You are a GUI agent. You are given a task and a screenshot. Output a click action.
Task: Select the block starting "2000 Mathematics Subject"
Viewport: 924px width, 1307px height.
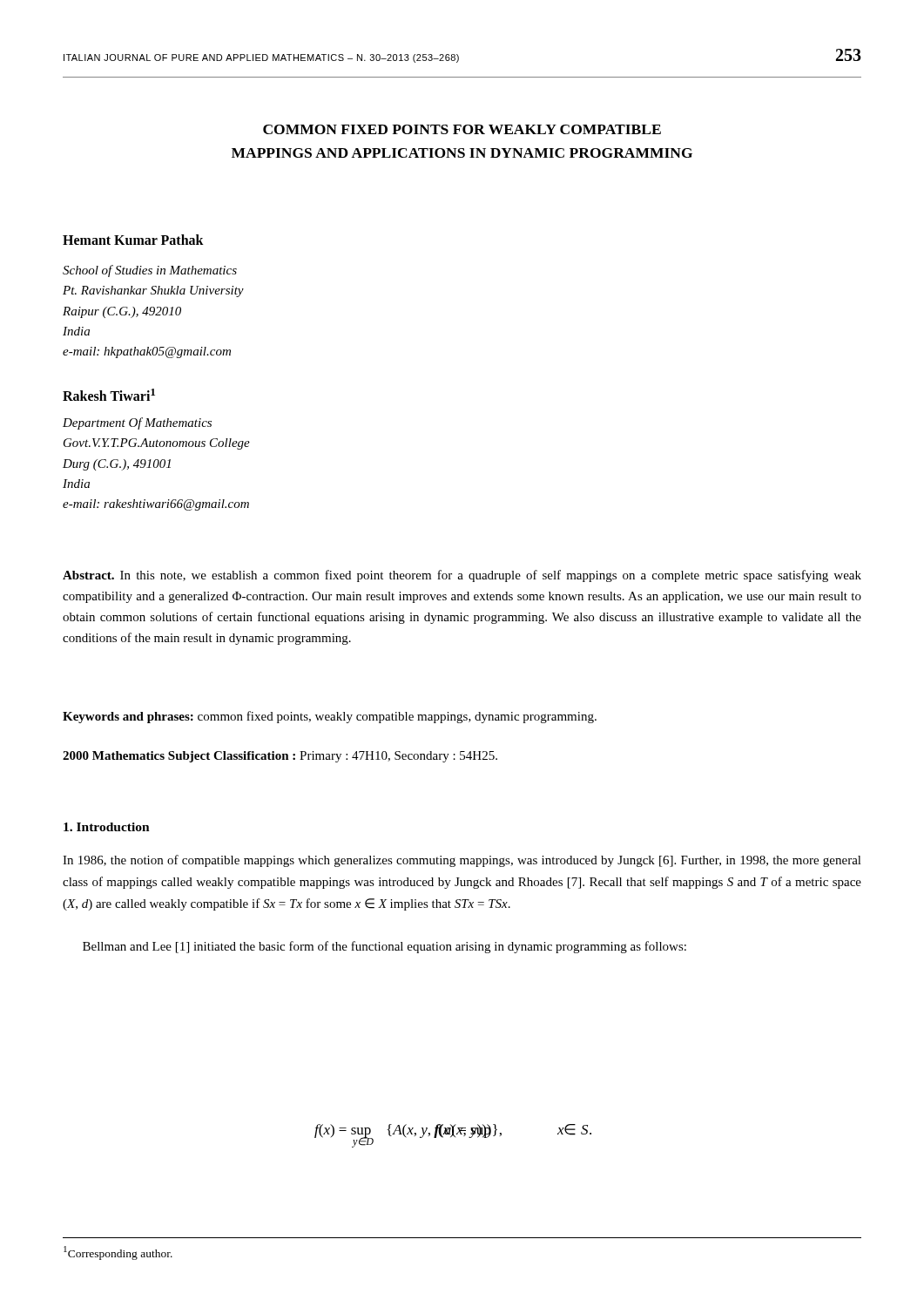[x=280, y=755]
